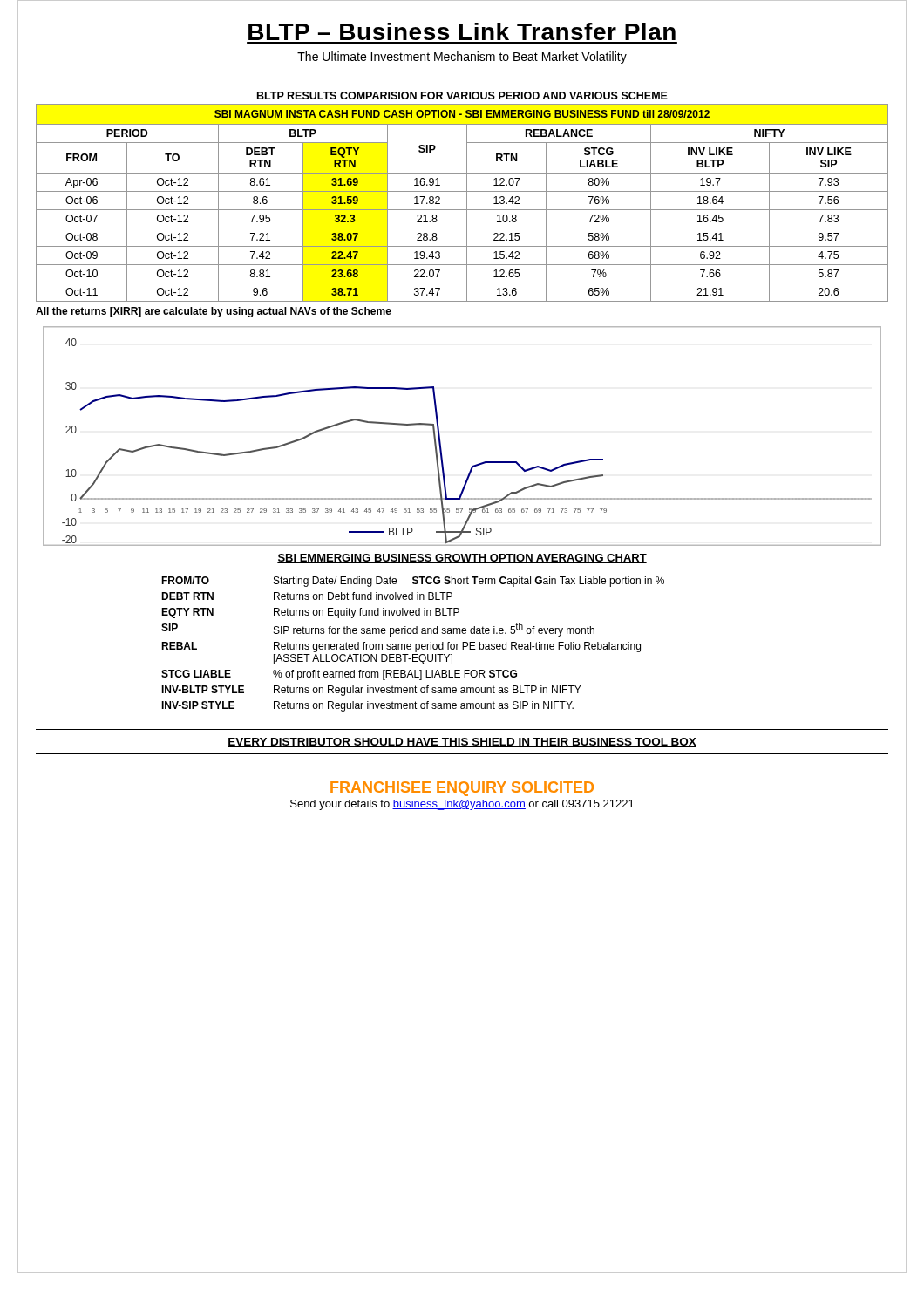Where is the passage that starts "Send your details to business_lnk@yahoo.com or call"?
924x1308 pixels.
[462, 804]
